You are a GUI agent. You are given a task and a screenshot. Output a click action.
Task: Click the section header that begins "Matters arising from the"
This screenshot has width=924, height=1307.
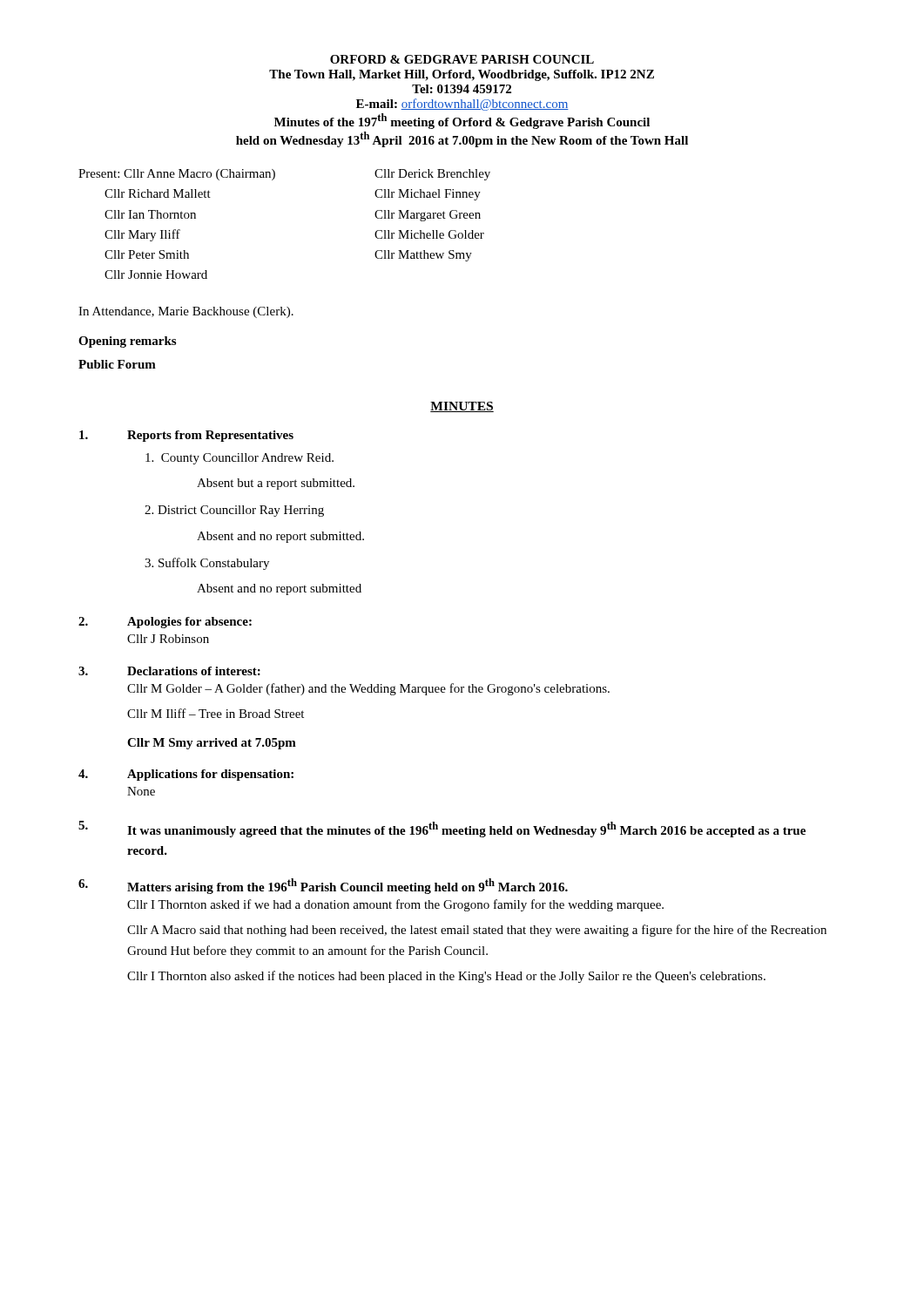point(348,885)
